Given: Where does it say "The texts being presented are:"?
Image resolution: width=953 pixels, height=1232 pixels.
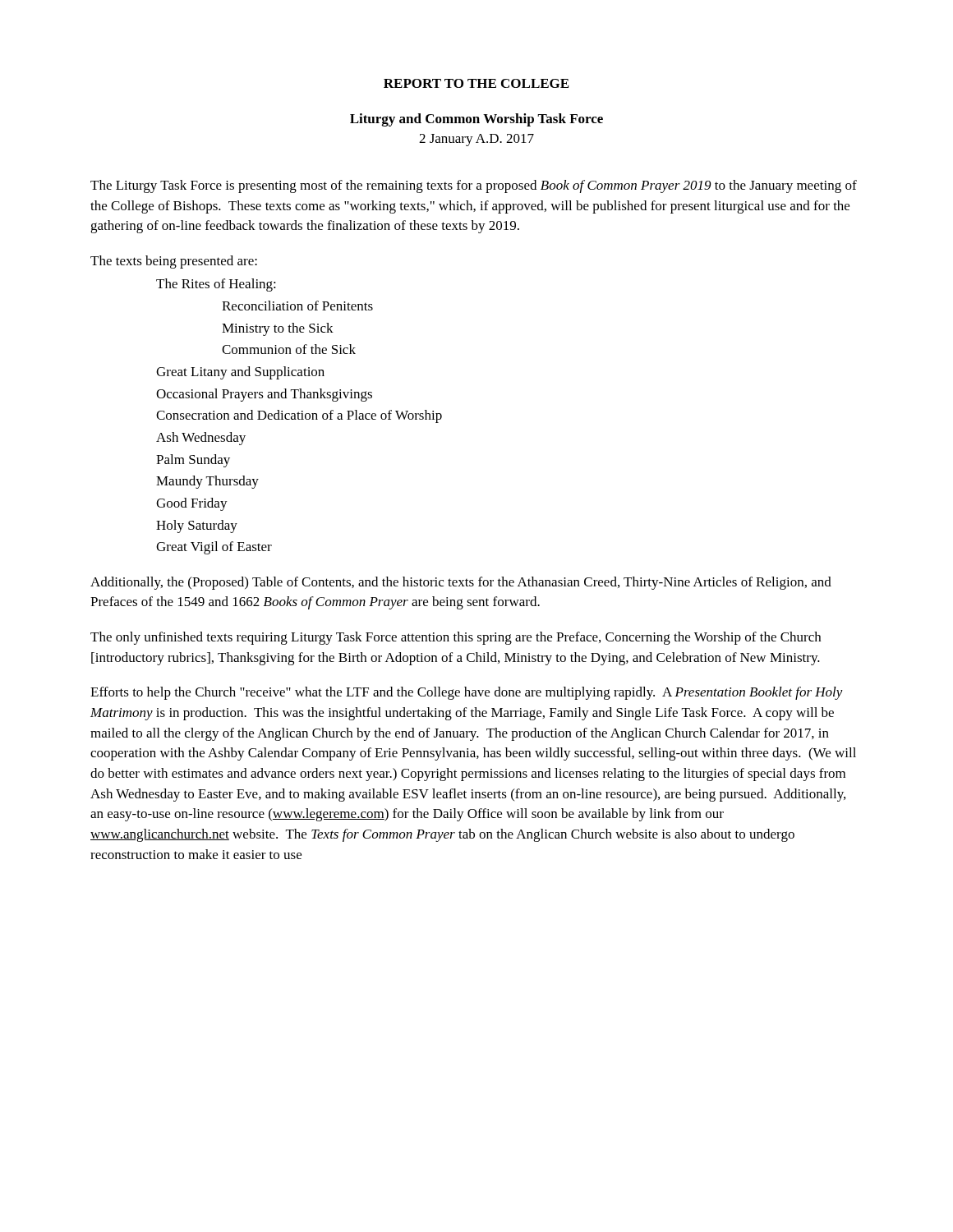Looking at the screenshot, I should point(174,261).
